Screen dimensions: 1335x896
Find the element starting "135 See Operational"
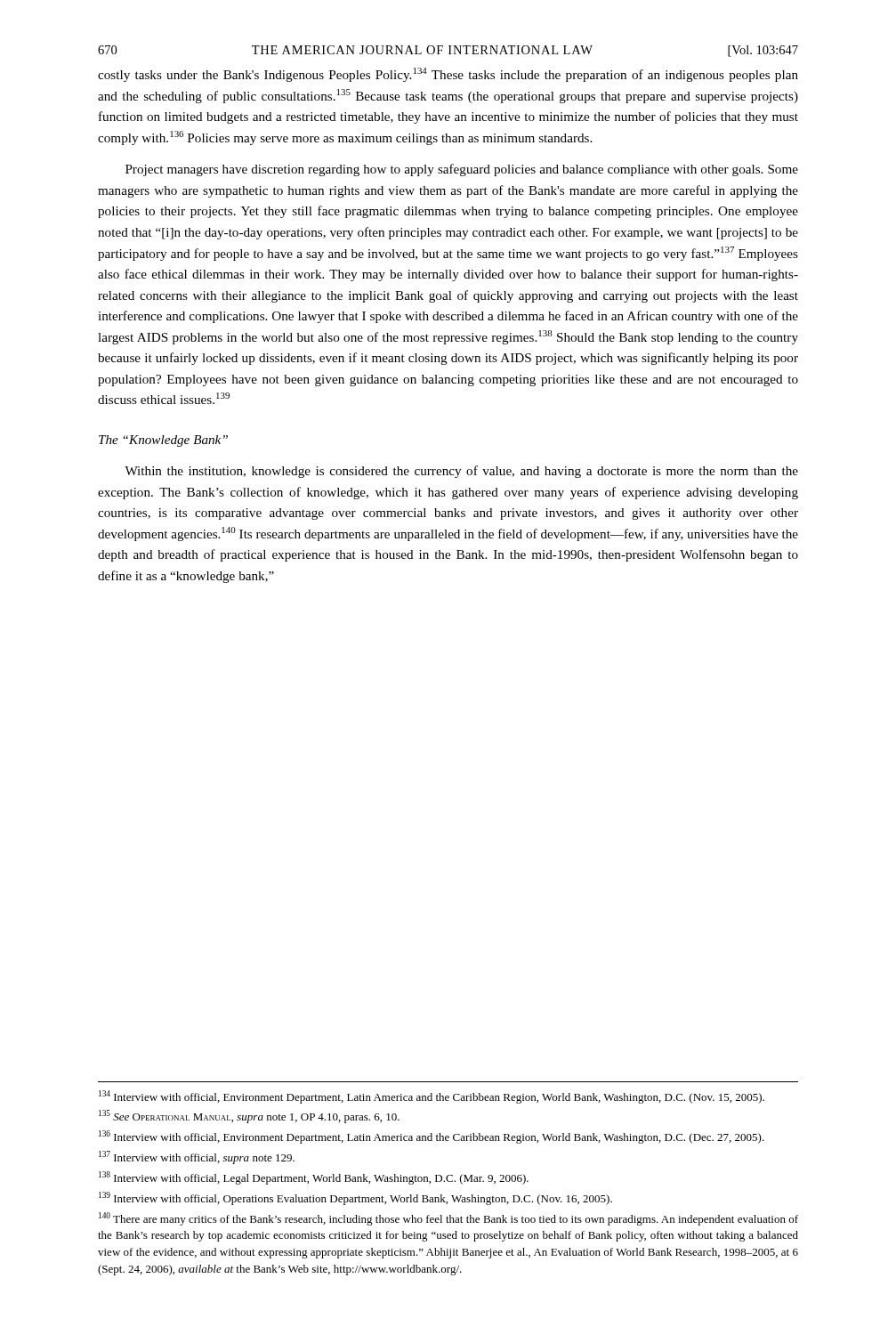[249, 1116]
